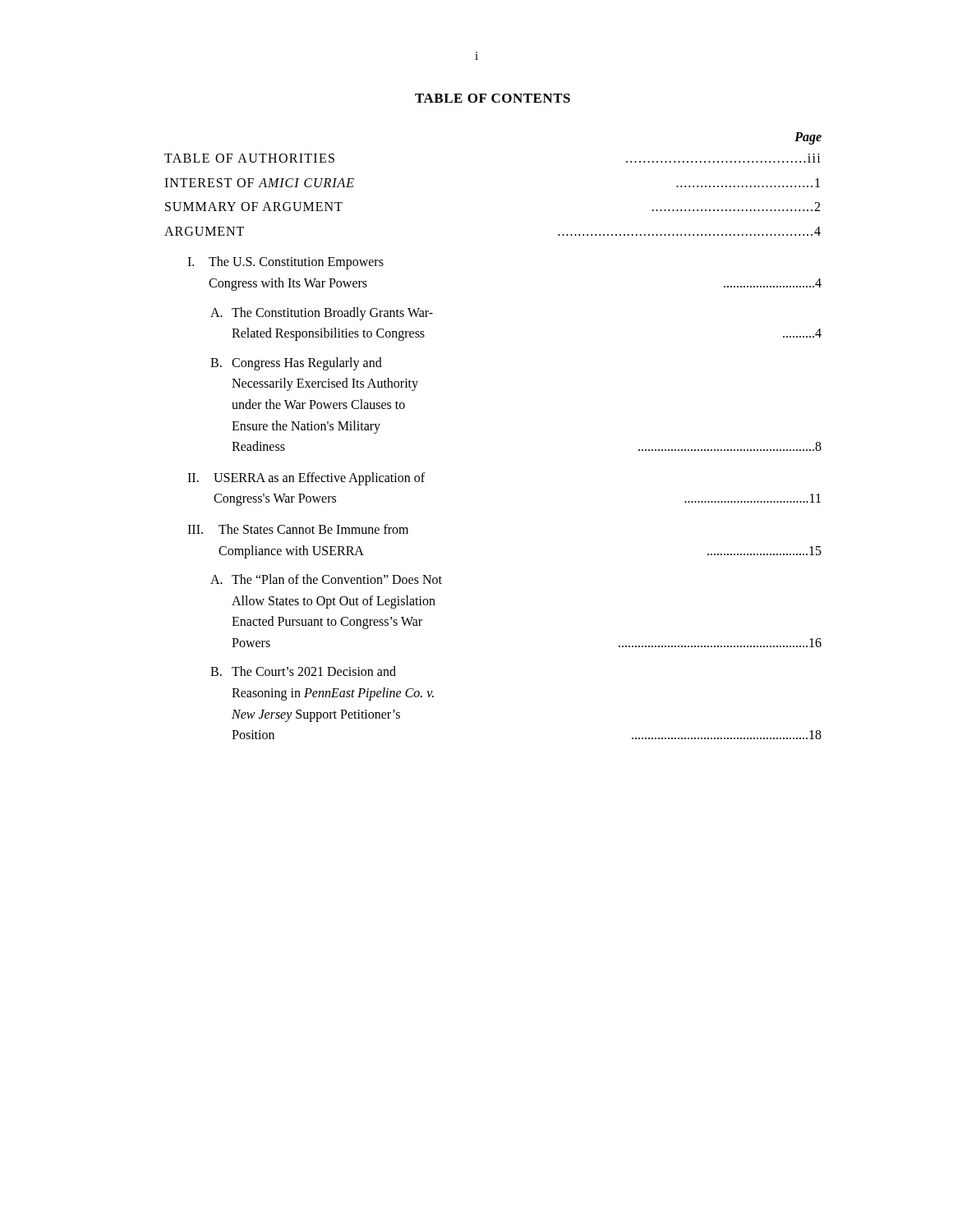Select the title that says "TABLE OF CONTENTS"

click(x=493, y=98)
